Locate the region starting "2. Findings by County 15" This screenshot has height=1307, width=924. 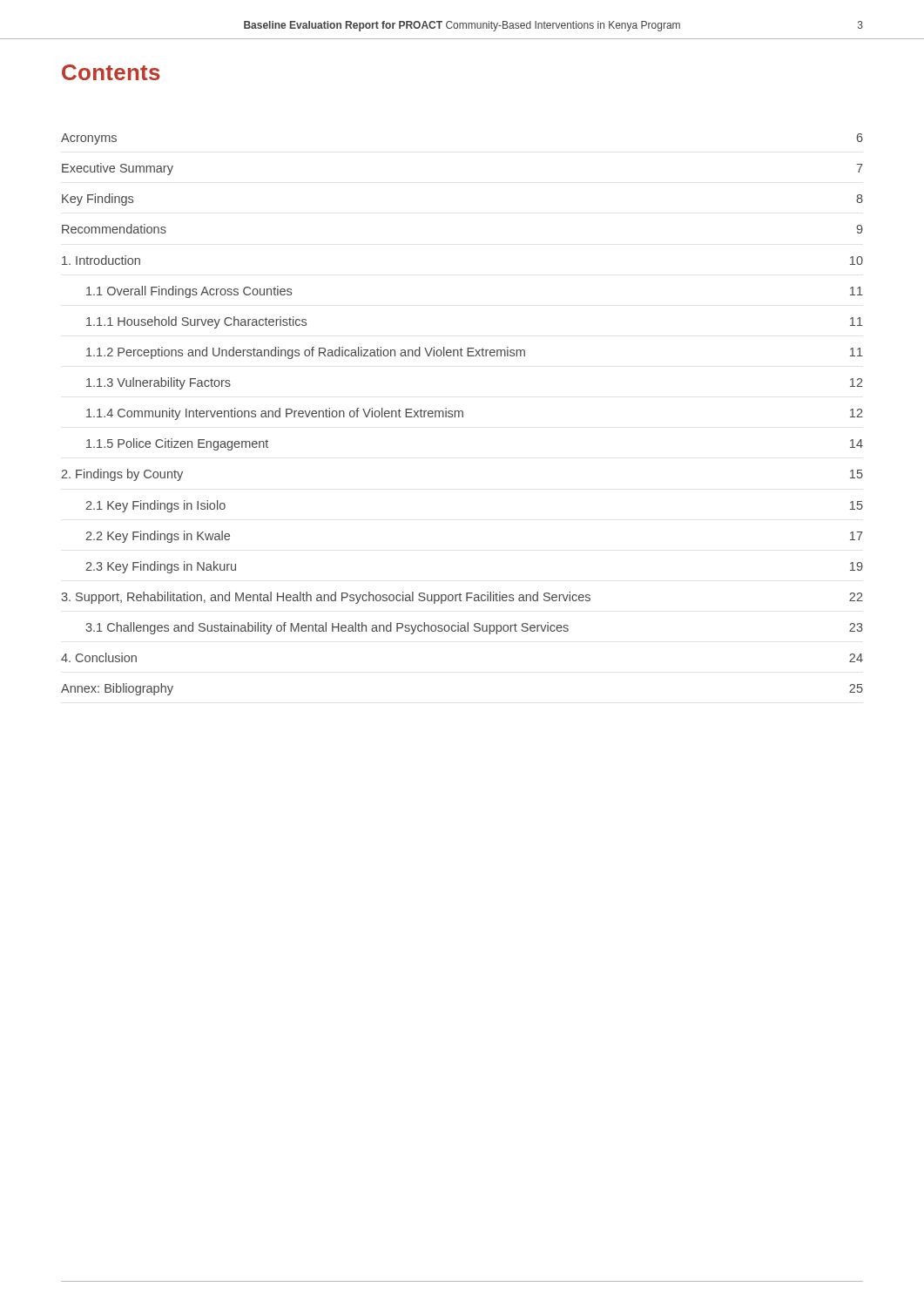(120, 474)
